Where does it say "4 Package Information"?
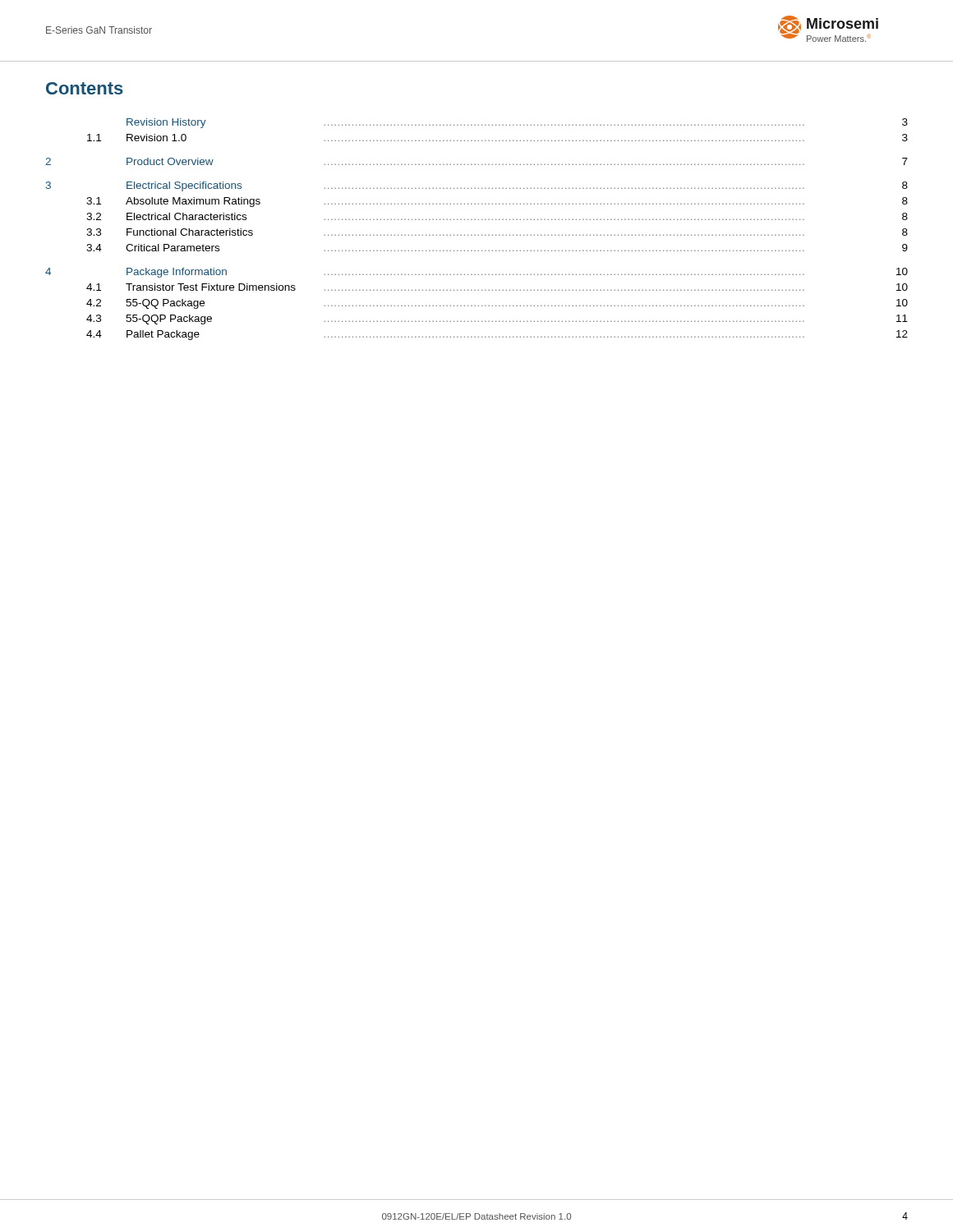This screenshot has height=1232, width=953. 476,271
